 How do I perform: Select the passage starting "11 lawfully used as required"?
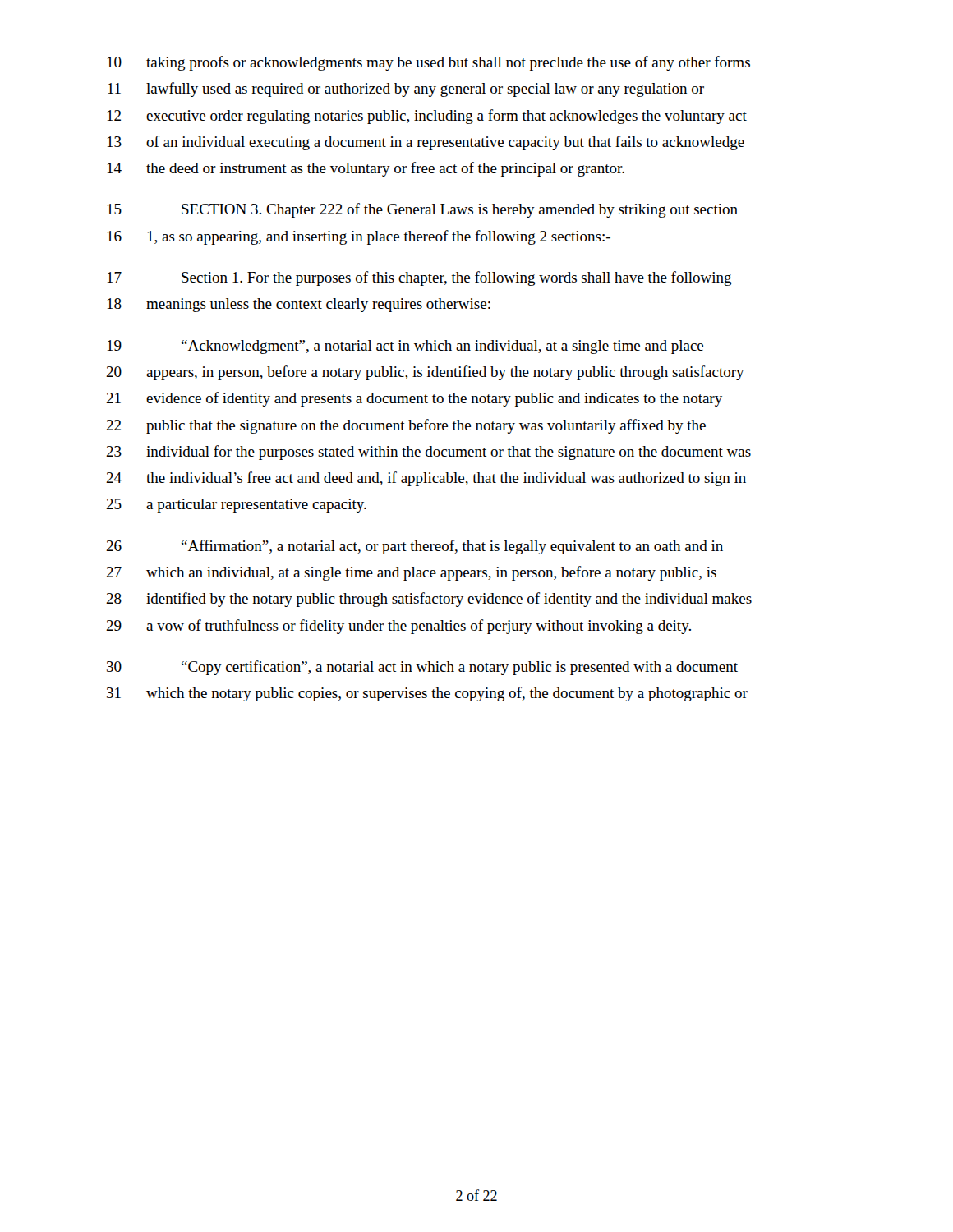[x=485, y=89]
